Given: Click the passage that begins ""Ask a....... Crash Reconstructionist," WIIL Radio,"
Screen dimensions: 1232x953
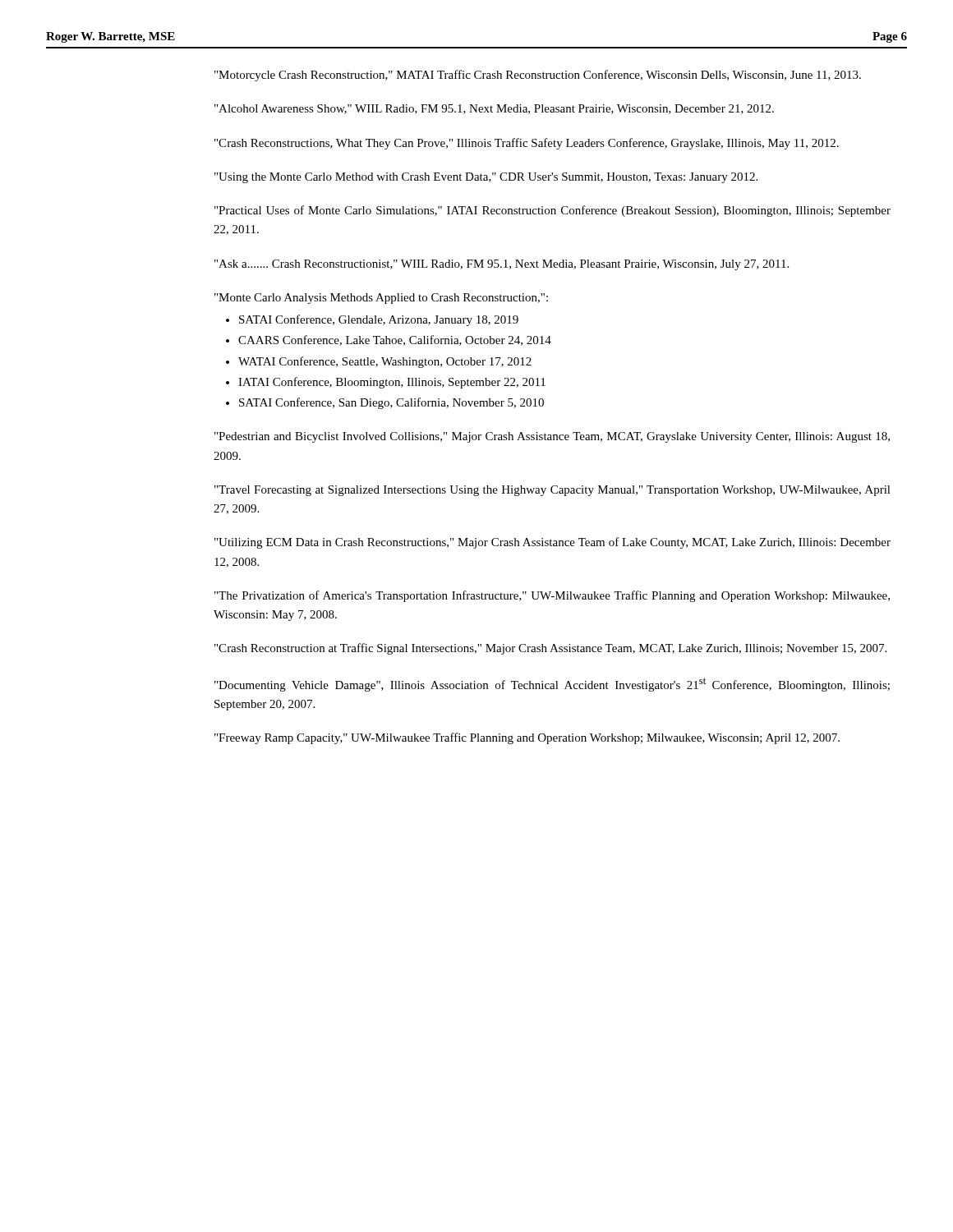Looking at the screenshot, I should coord(502,263).
